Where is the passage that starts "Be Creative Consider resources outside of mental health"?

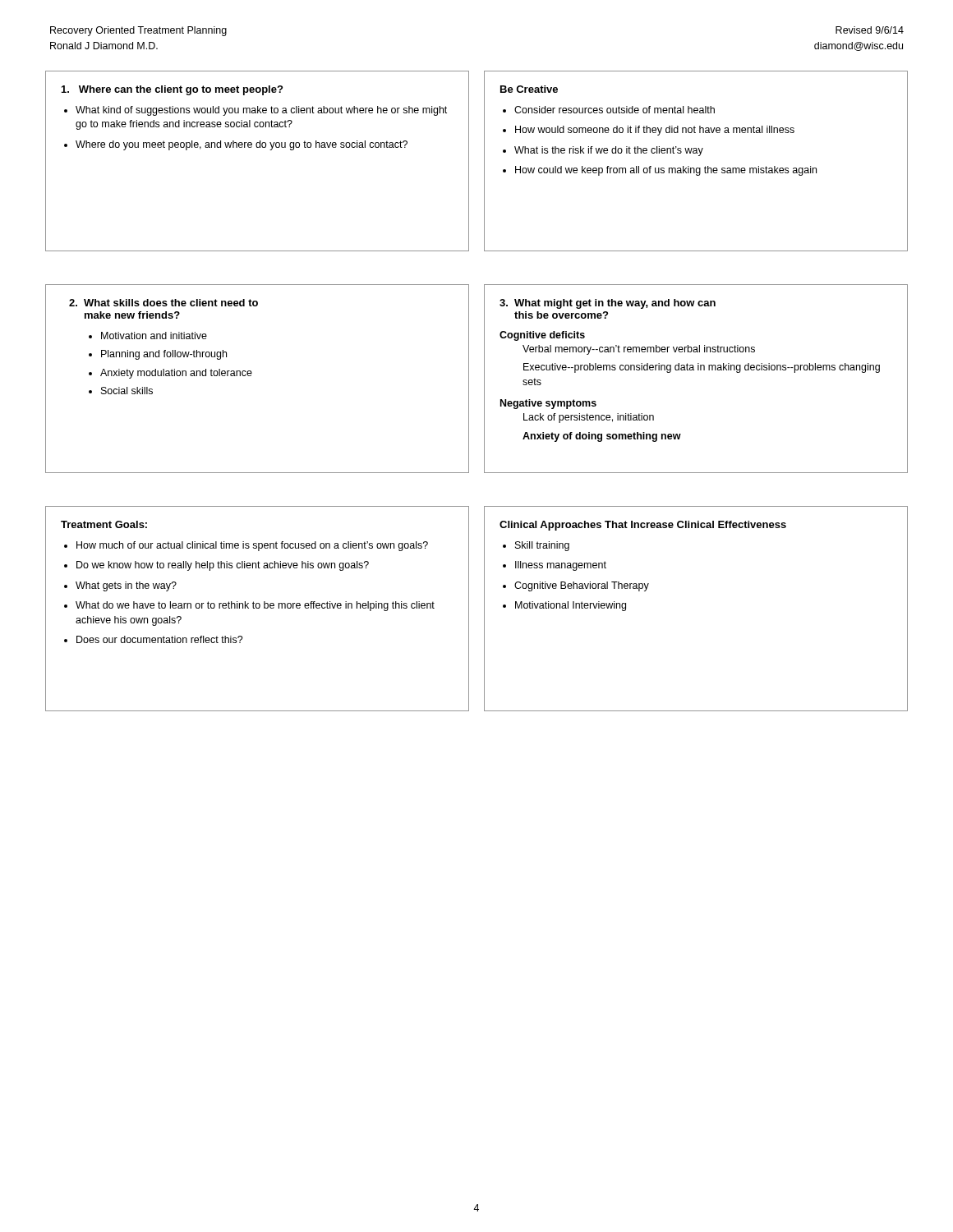point(696,130)
